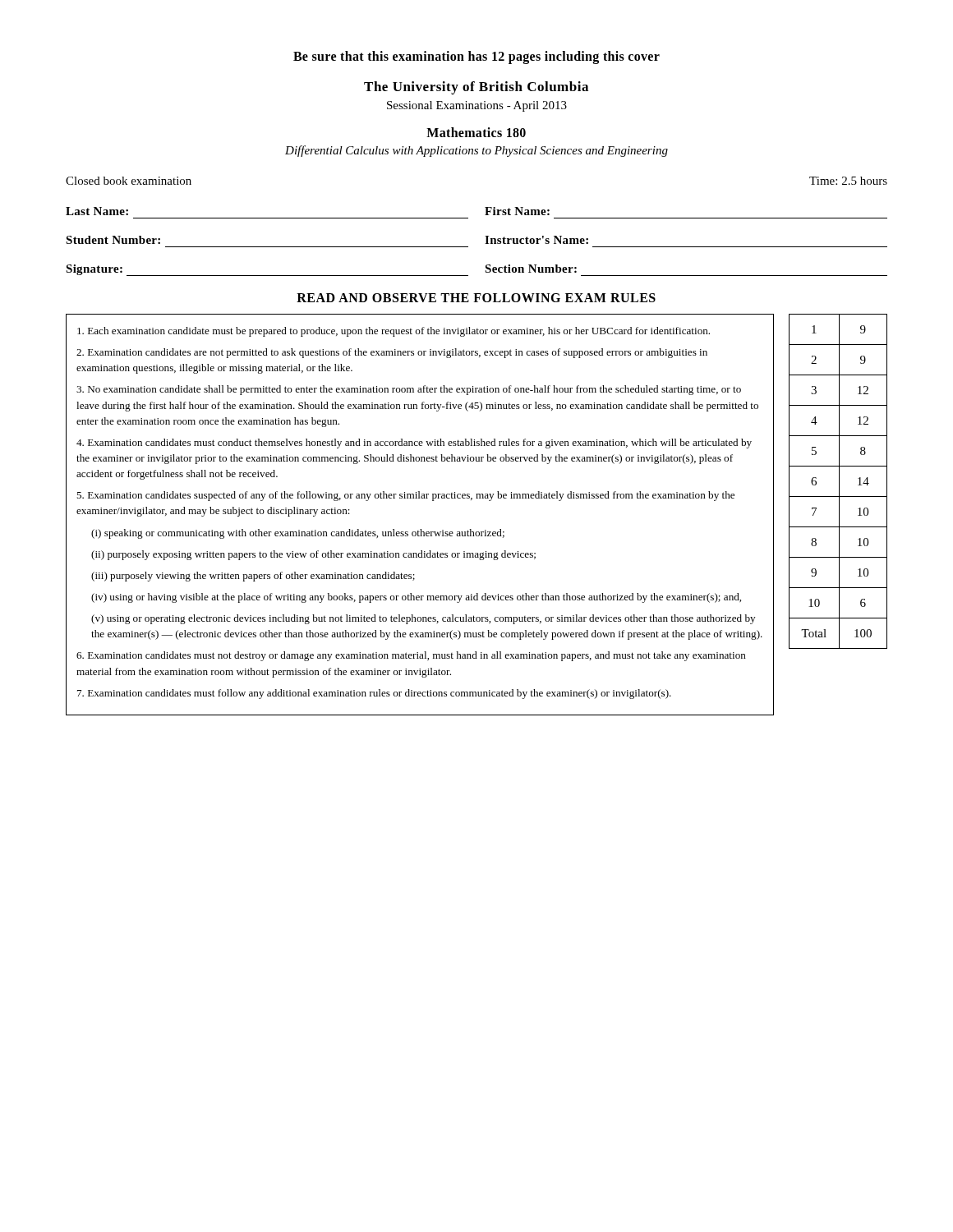
Task: Locate the section header with the text "Be sure that this examination has"
Action: (476, 56)
